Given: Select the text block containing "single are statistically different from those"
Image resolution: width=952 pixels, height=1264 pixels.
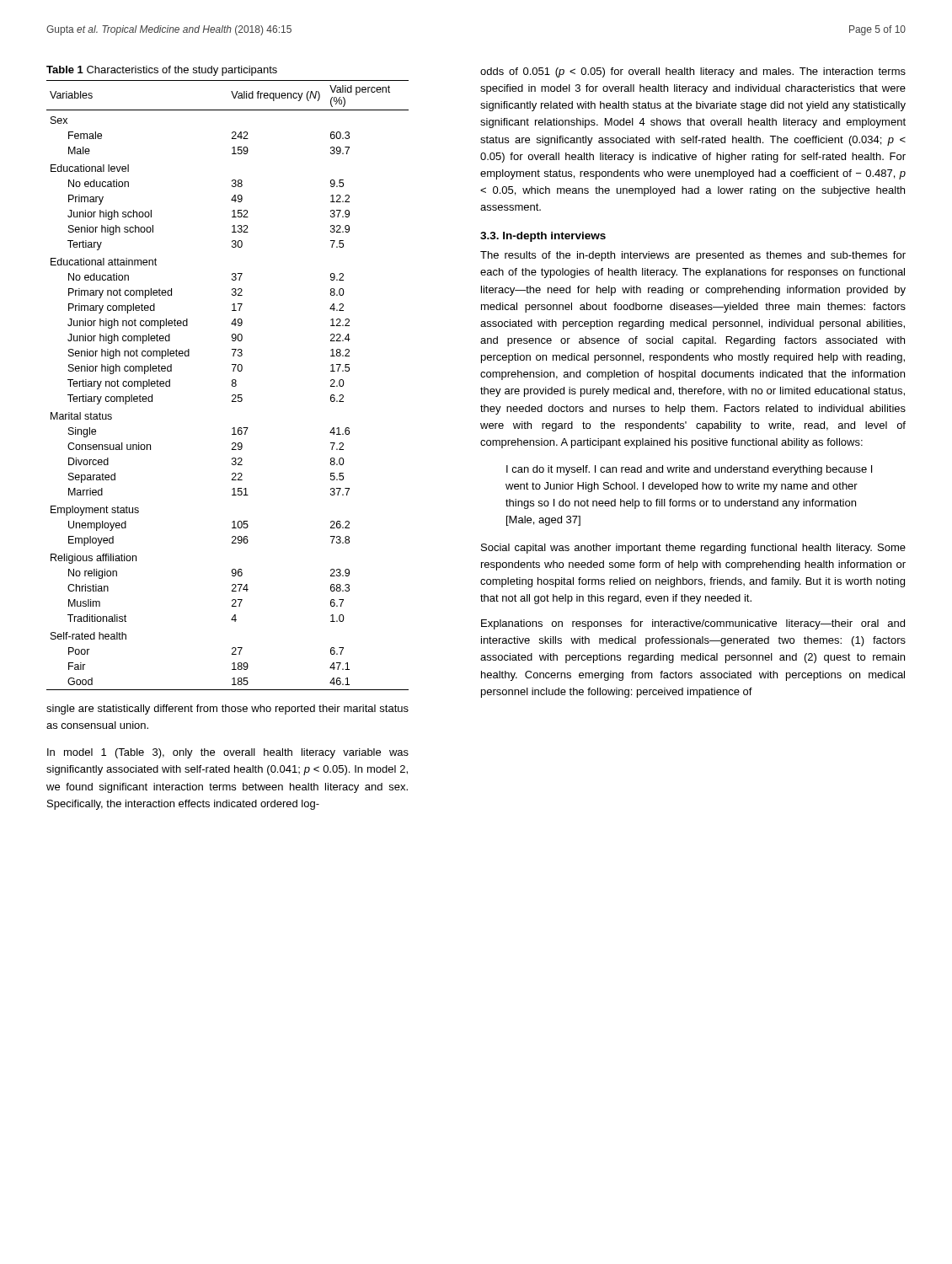Looking at the screenshot, I should (x=227, y=717).
